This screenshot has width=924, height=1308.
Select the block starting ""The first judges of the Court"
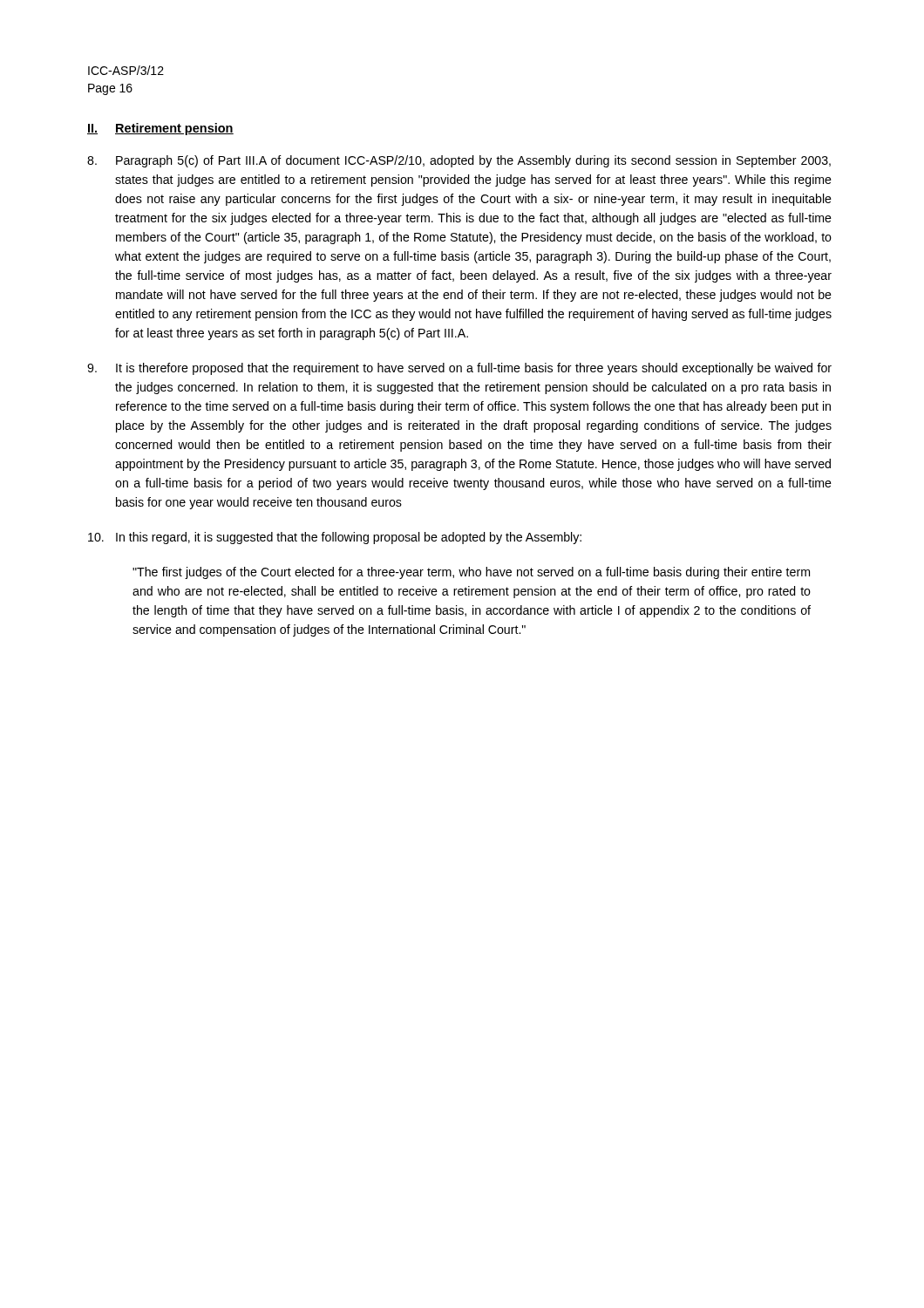472,601
